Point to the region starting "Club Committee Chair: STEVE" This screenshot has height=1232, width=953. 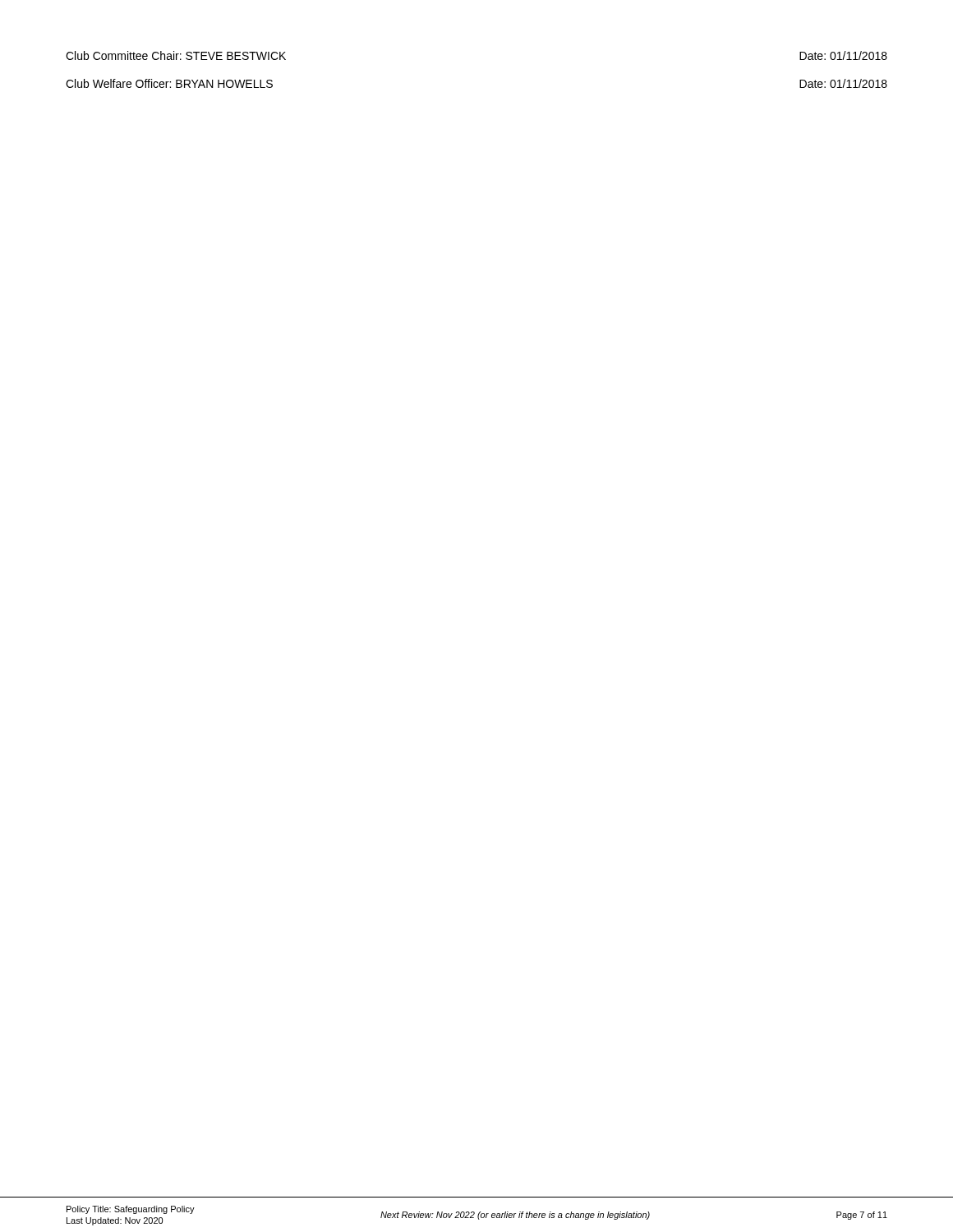tap(177, 55)
